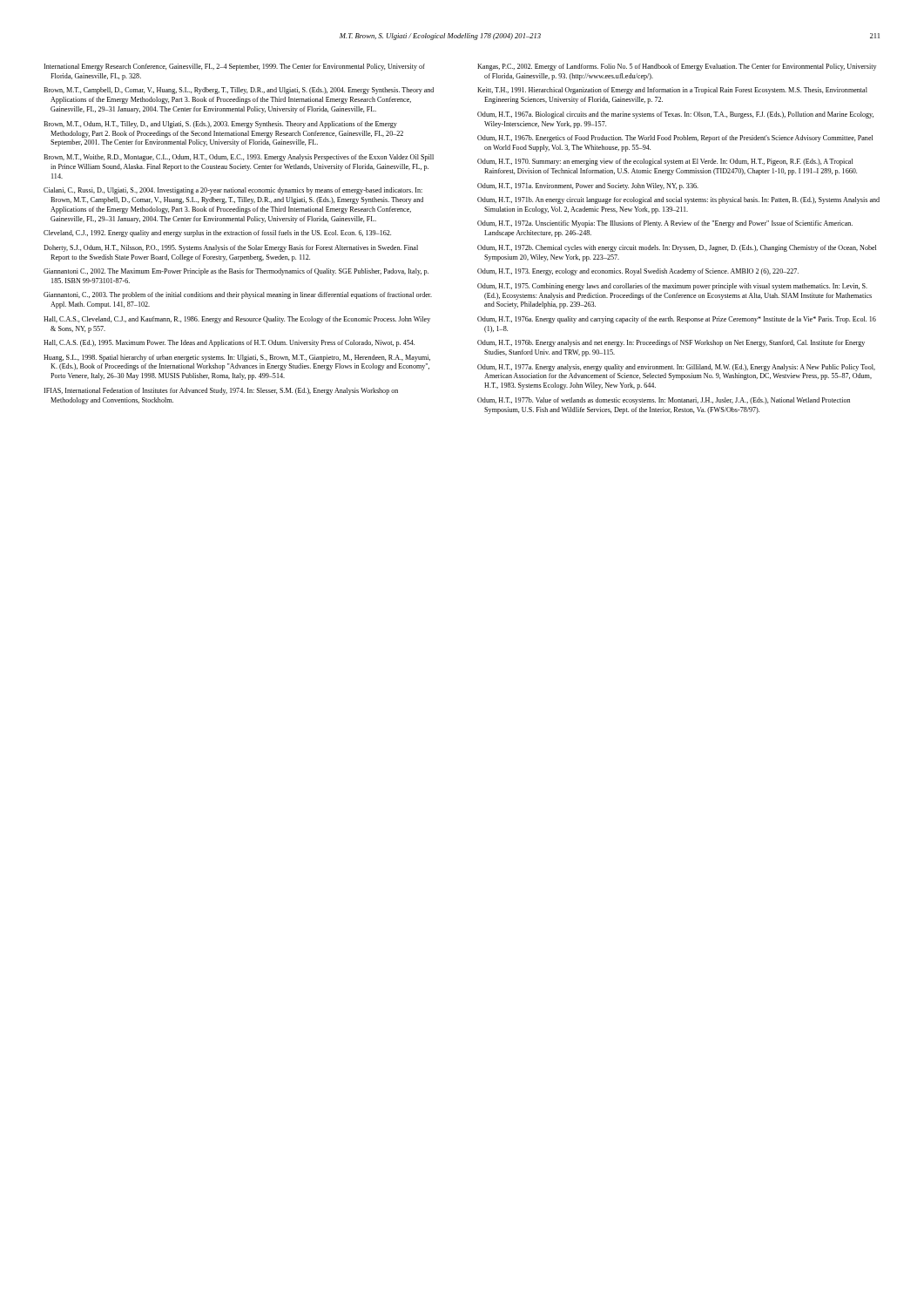
Task: Click on the text starting "Giannantoni C., 2002. The Maximum Em-Power Principle as"
Action: tap(236, 276)
